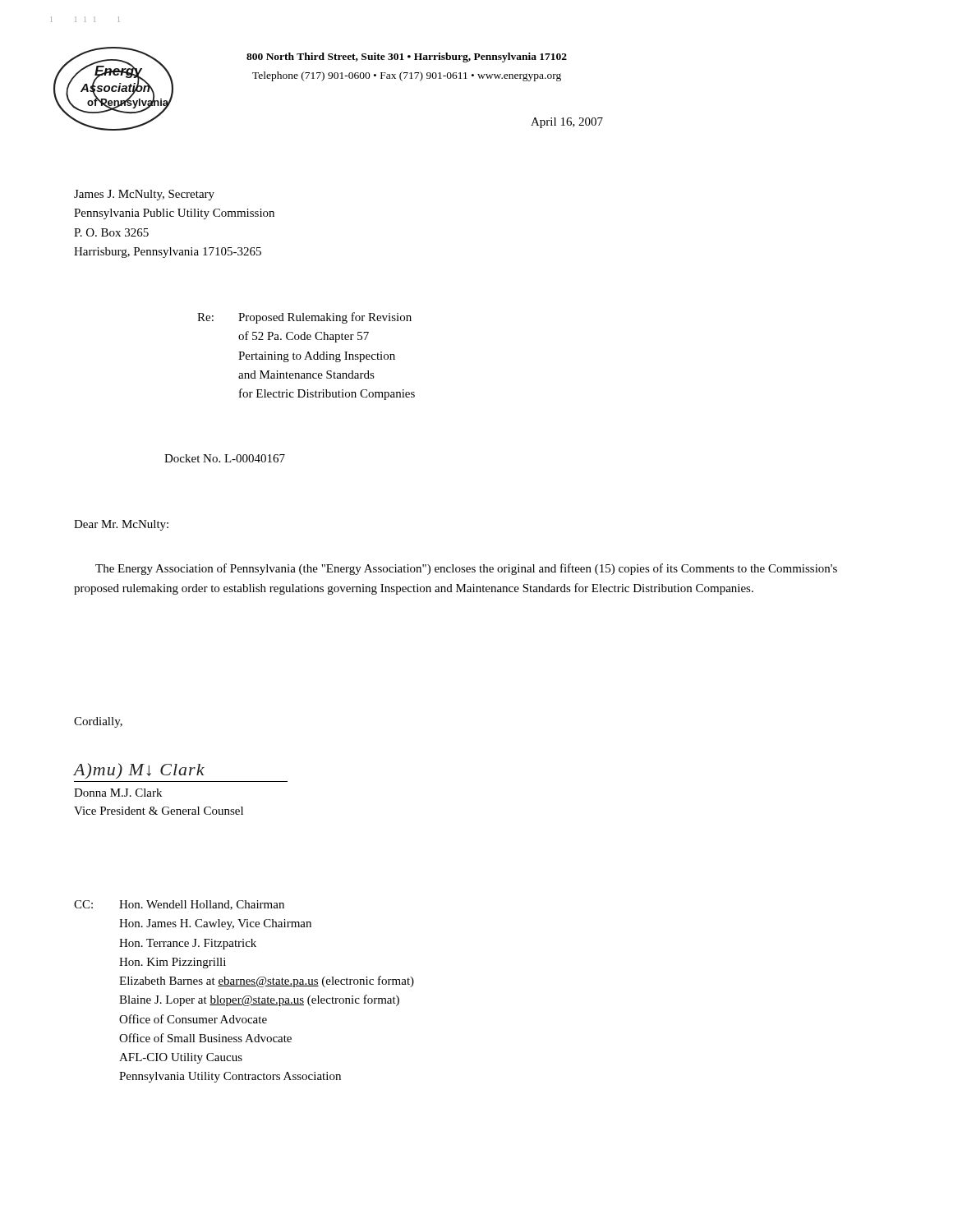Locate the illustration

pos(181,788)
